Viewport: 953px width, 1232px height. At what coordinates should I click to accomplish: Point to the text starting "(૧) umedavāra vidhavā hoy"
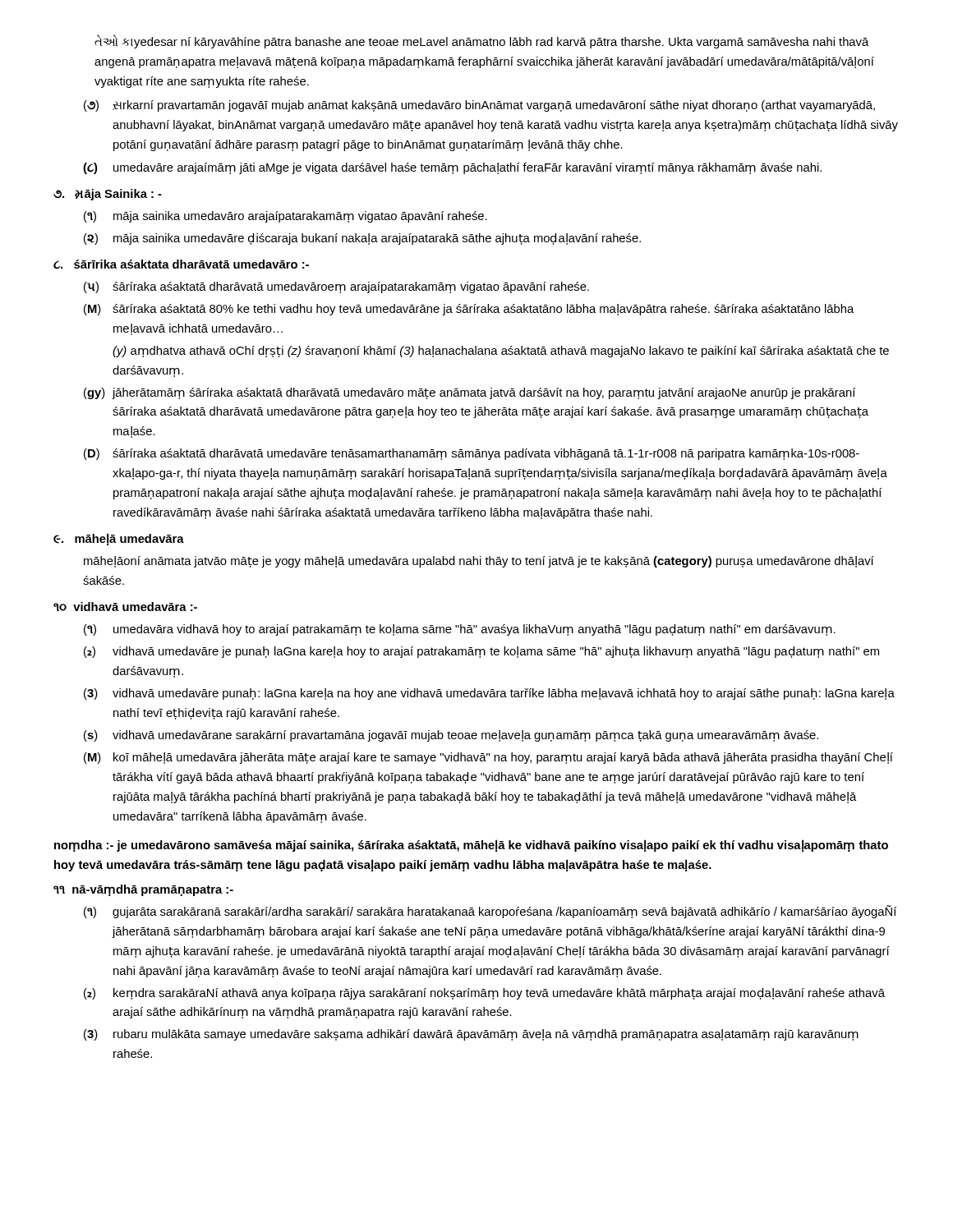click(460, 630)
